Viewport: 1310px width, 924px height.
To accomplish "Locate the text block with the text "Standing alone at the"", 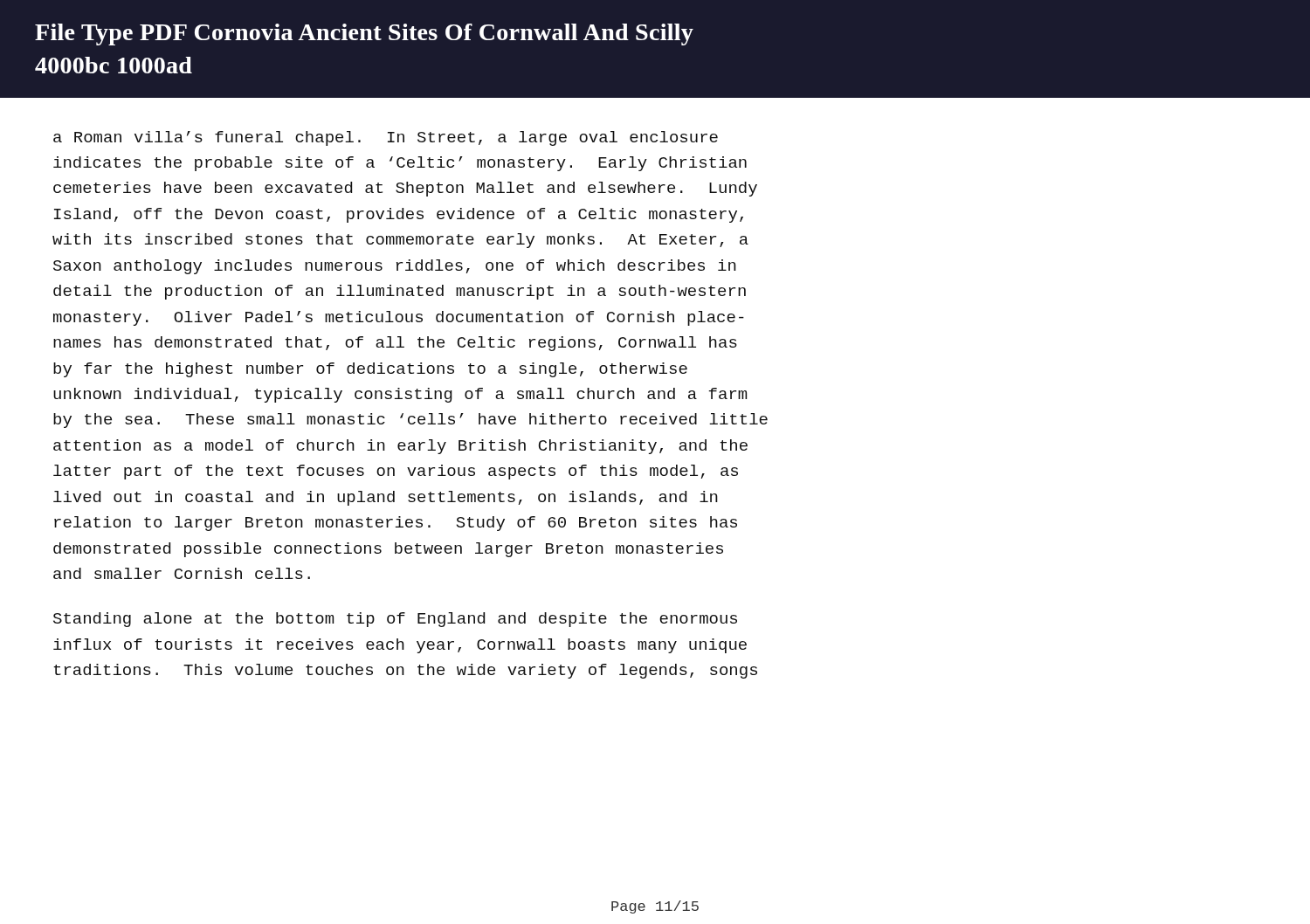I will [406, 645].
